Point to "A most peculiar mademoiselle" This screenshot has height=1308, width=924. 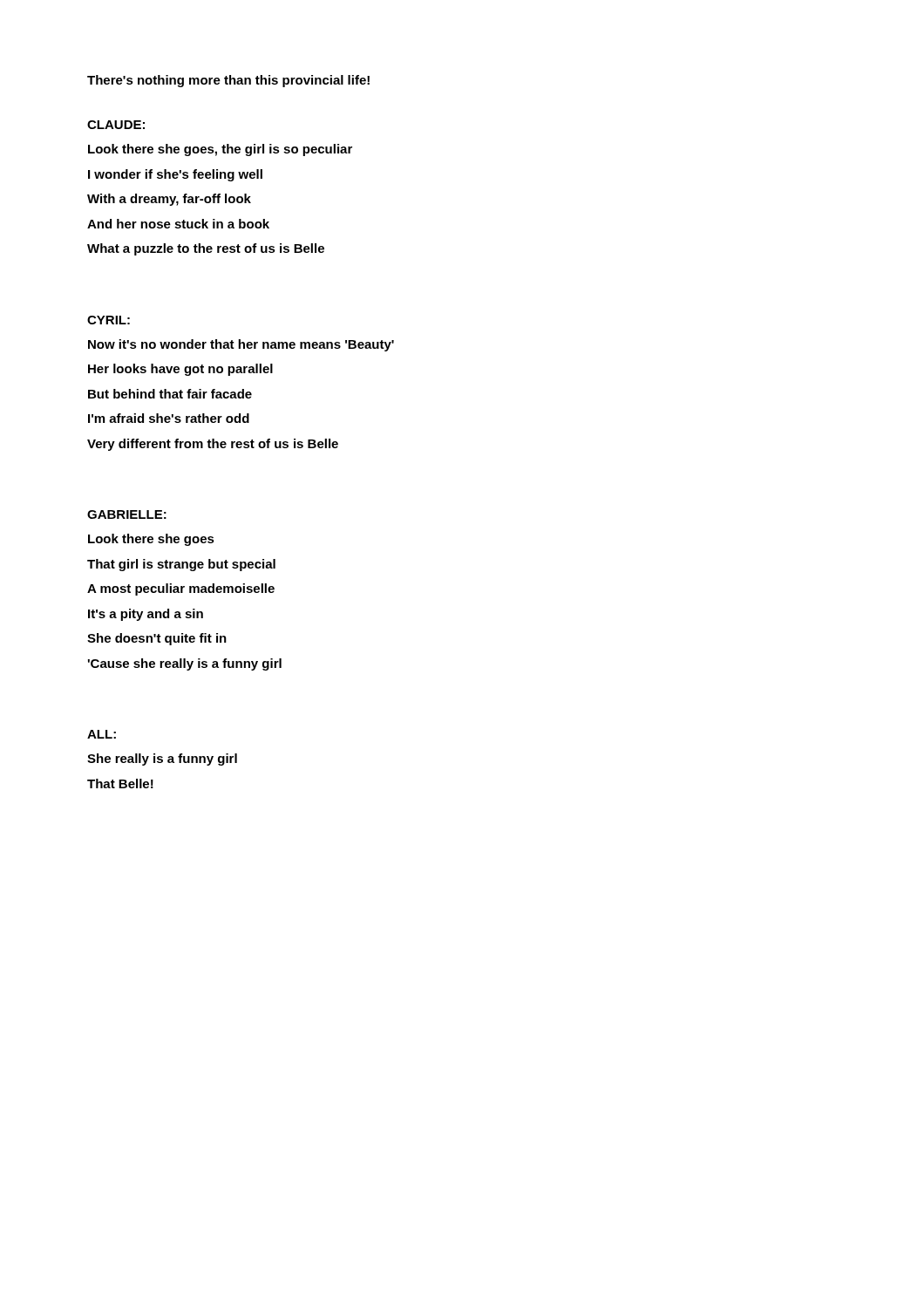pos(181,588)
